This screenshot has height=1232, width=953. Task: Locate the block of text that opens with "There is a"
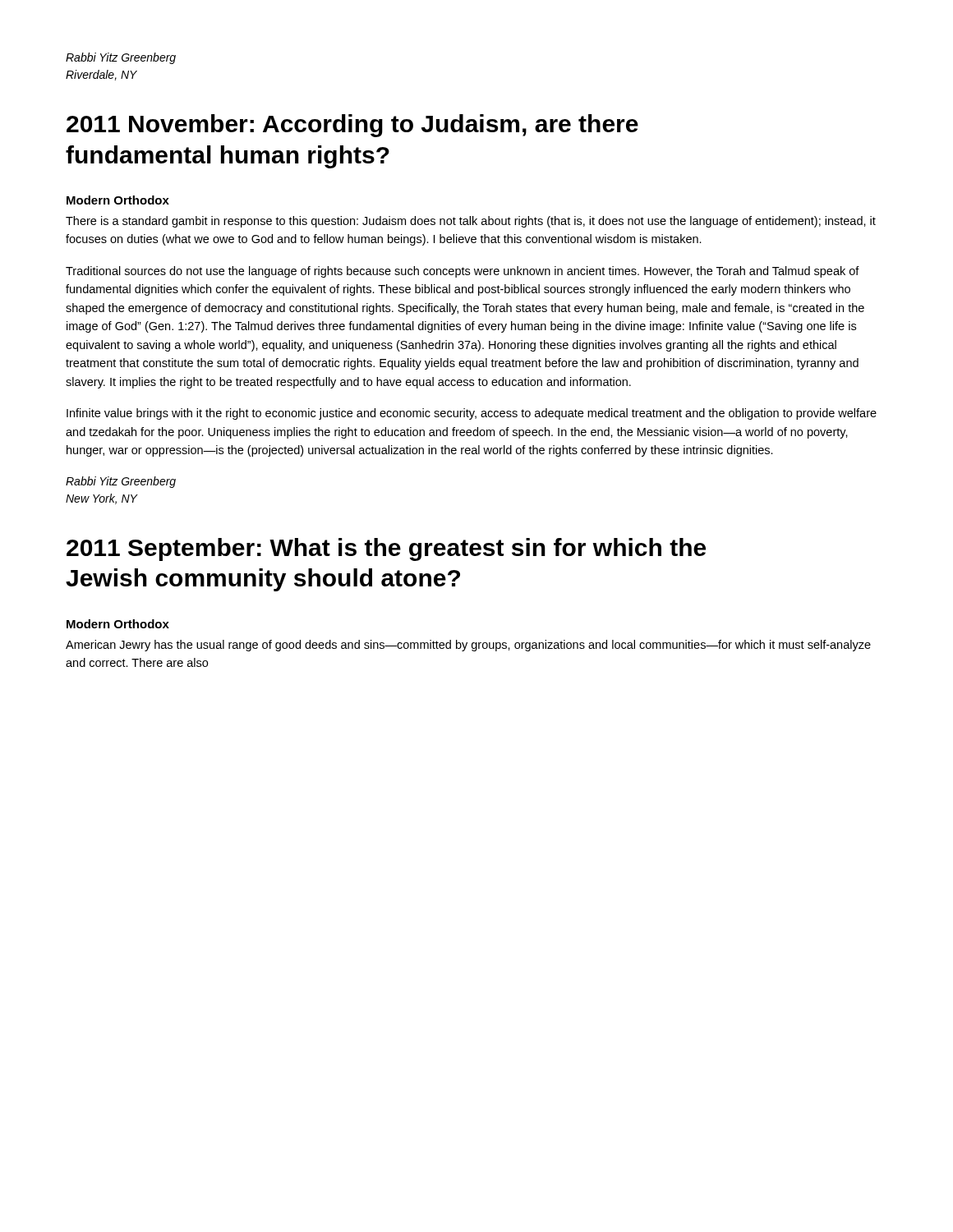coord(471,230)
